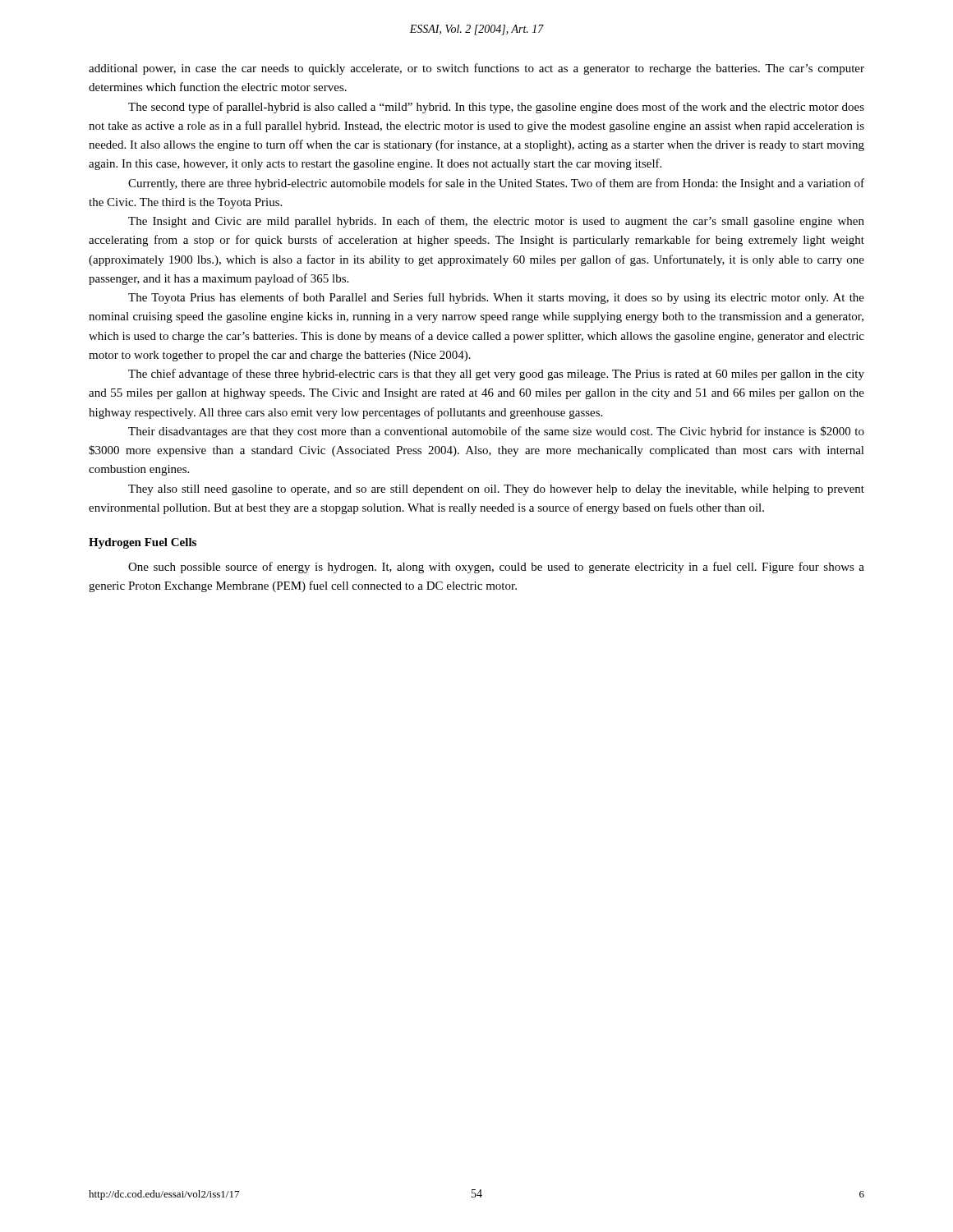Image resolution: width=953 pixels, height=1232 pixels.
Task: Click the passage that begins "additional power, in case the car needs to"
Action: point(476,288)
